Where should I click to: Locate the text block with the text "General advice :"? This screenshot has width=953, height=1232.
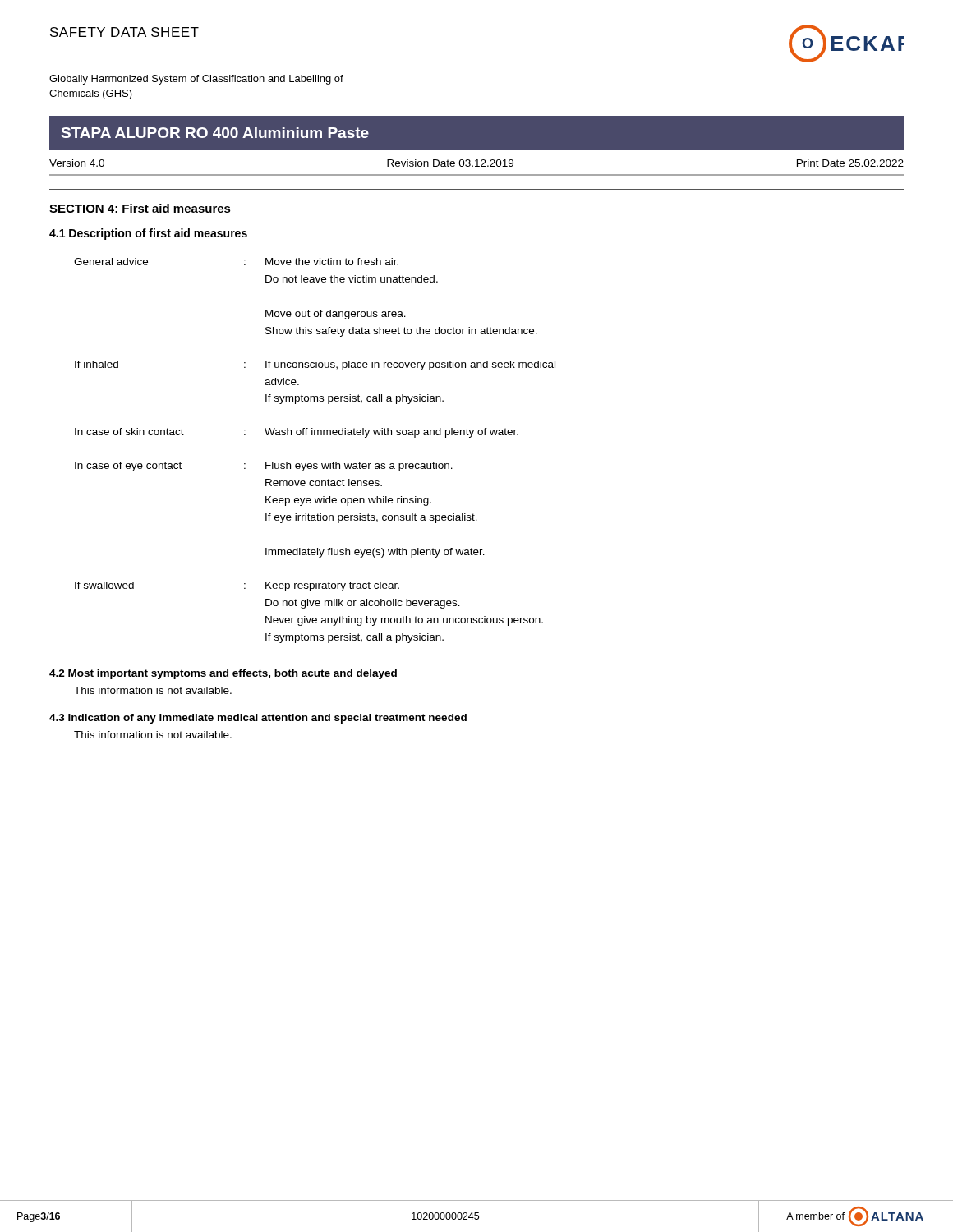tap(112, 262)
